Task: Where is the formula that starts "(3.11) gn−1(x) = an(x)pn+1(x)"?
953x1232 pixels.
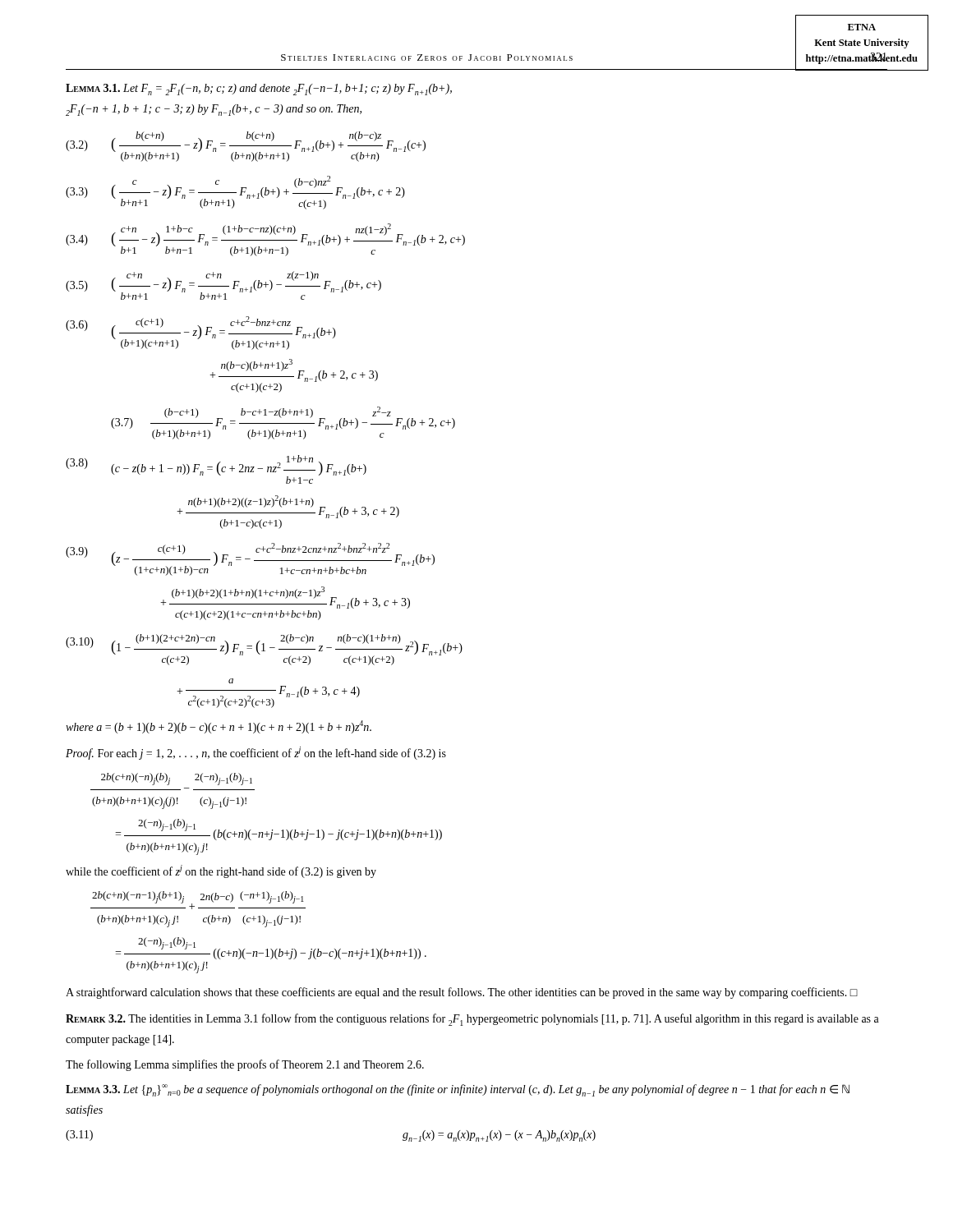Action: (476, 1135)
